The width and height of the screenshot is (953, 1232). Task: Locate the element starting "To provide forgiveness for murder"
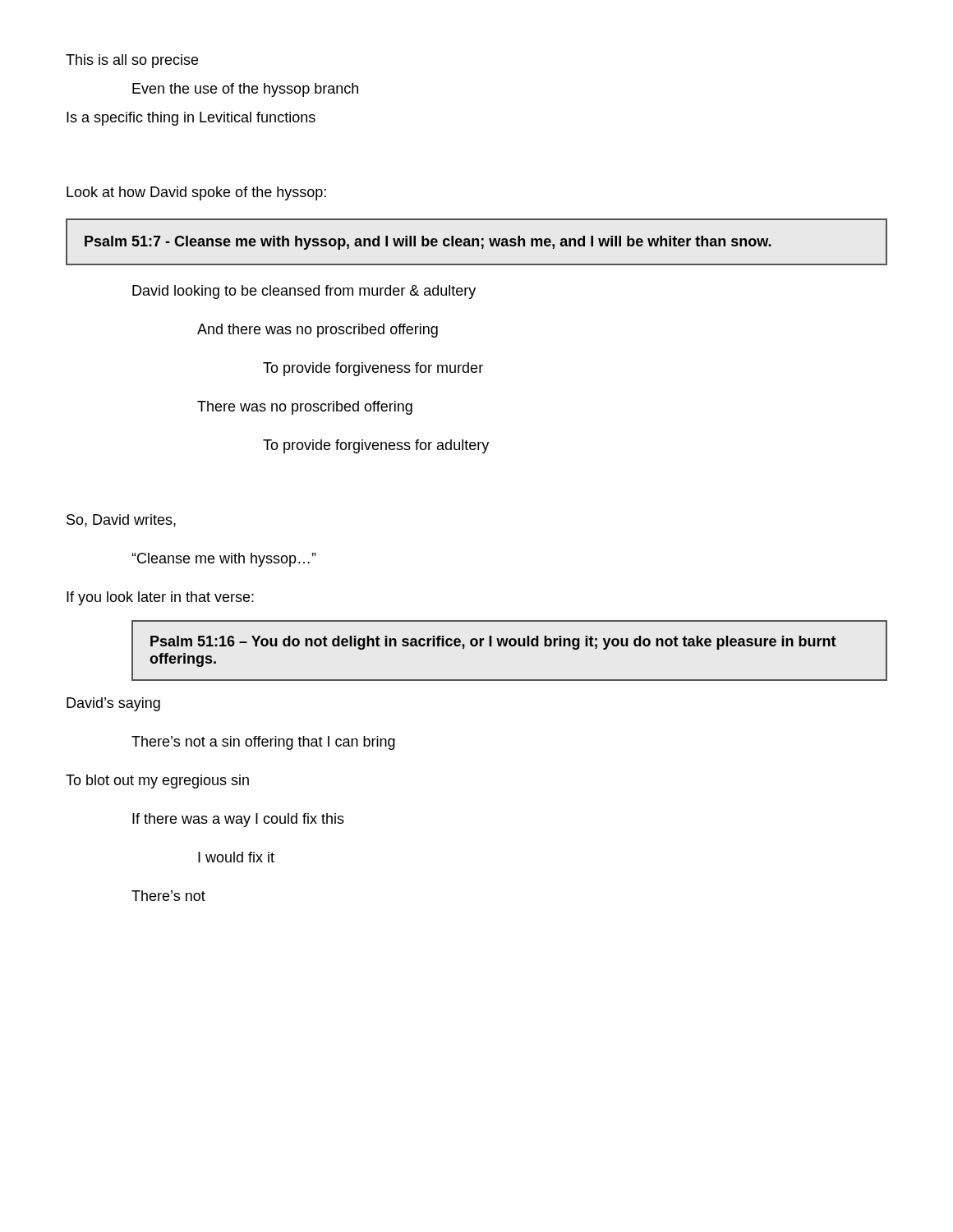pos(373,368)
